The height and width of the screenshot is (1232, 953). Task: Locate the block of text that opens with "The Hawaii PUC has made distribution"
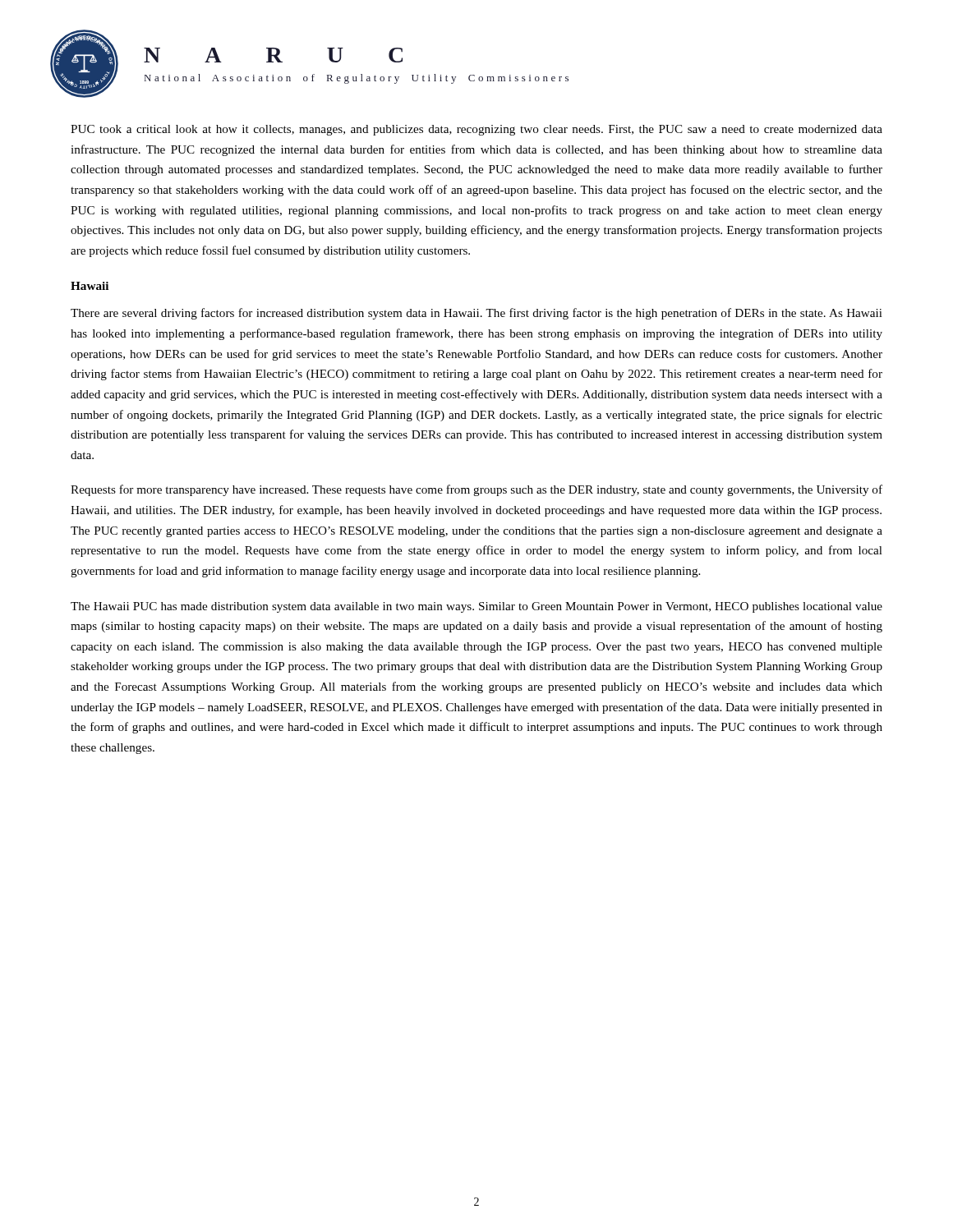pyautogui.click(x=476, y=676)
